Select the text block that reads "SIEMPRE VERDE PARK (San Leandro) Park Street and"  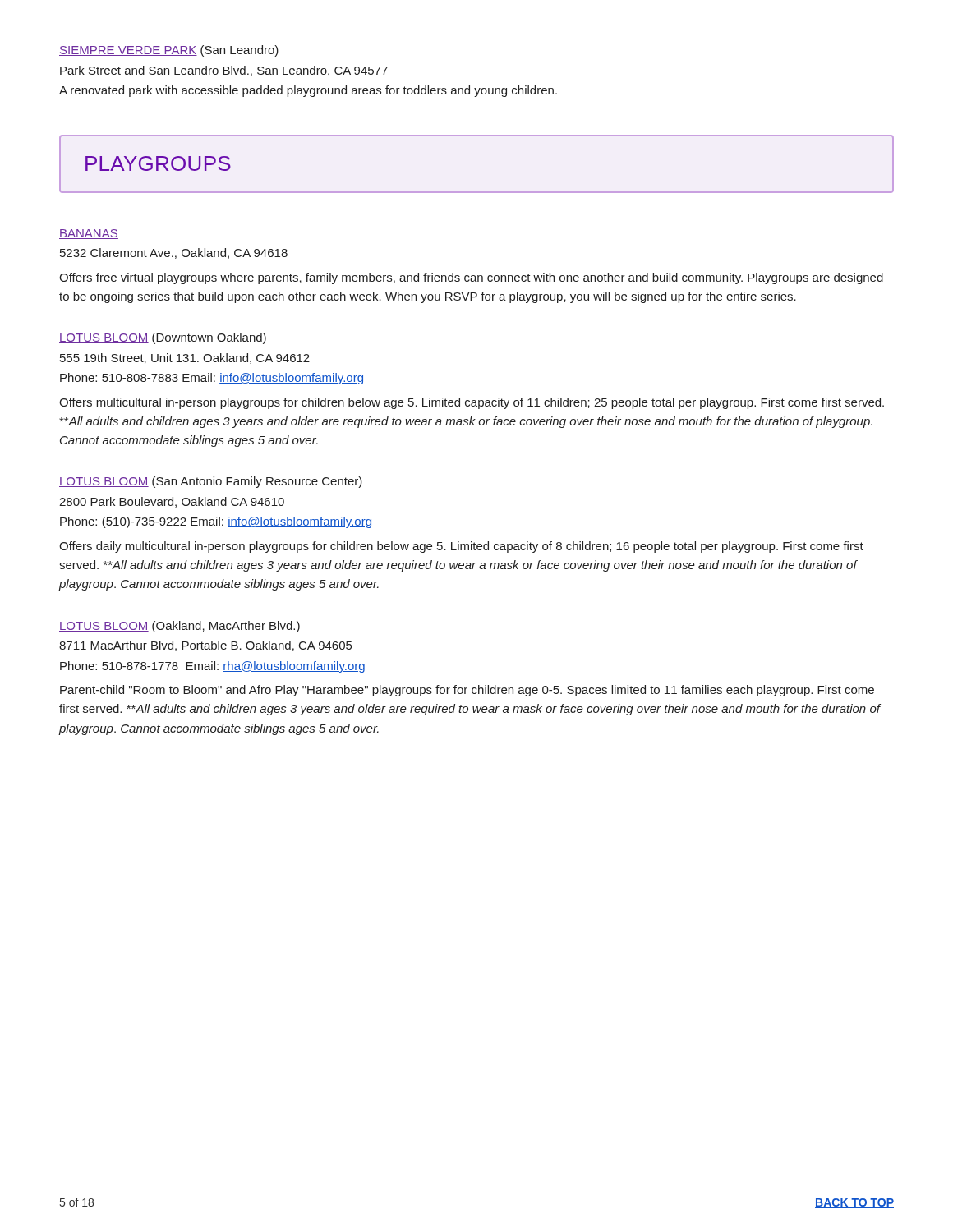click(x=169, y=51)
